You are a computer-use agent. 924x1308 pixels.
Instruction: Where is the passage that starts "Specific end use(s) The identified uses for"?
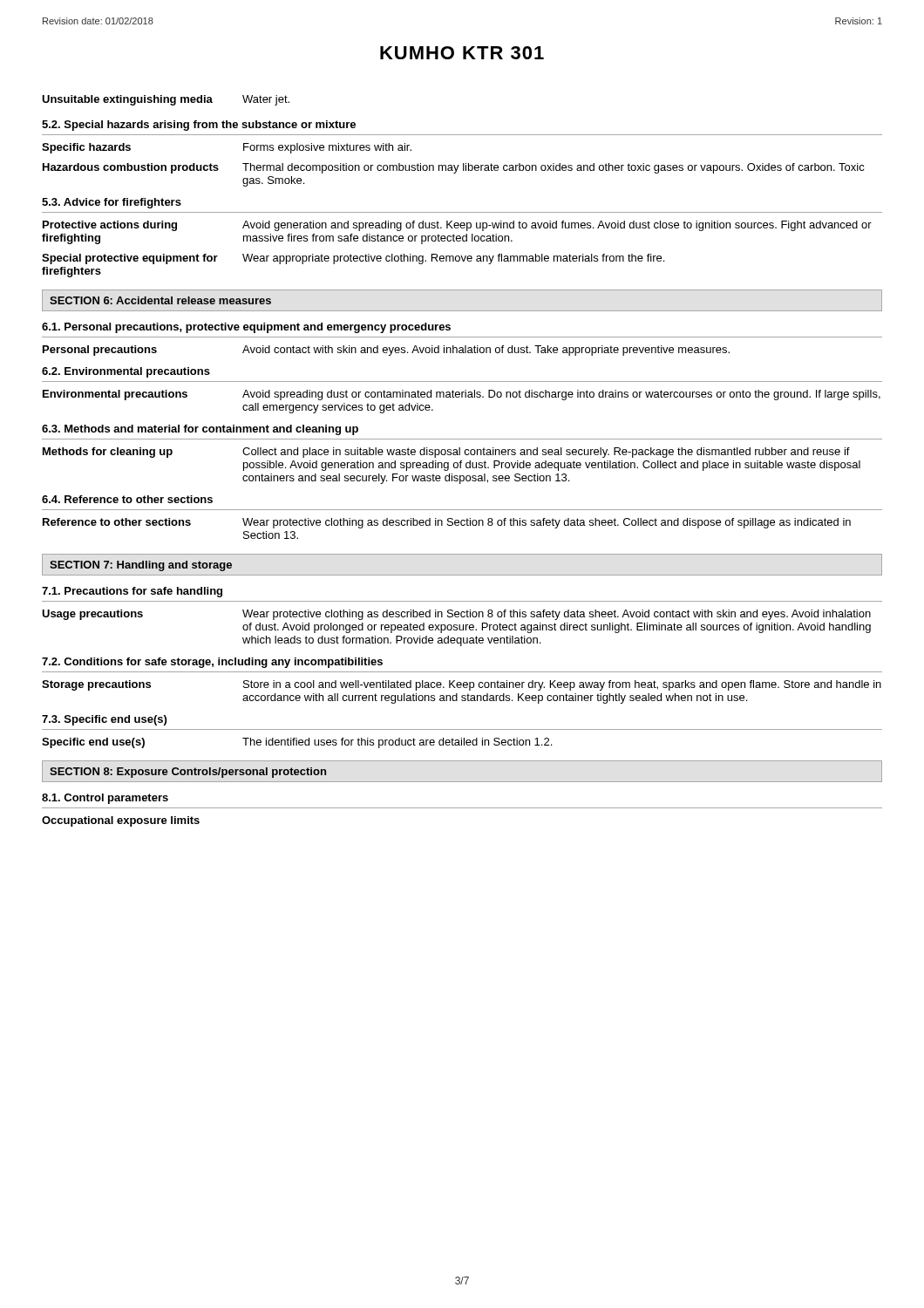[462, 742]
